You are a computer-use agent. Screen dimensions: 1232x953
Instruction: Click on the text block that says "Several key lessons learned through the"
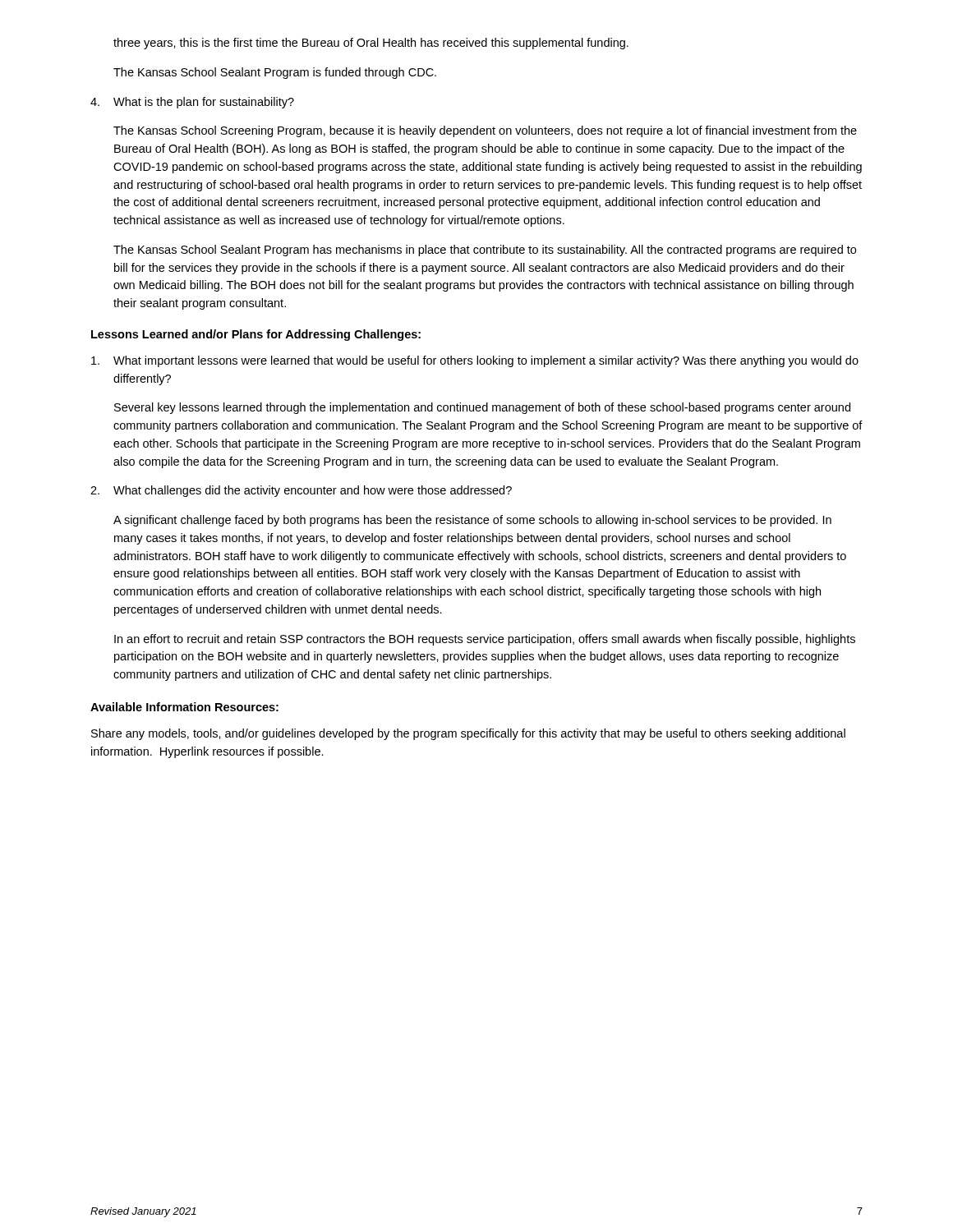[488, 434]
